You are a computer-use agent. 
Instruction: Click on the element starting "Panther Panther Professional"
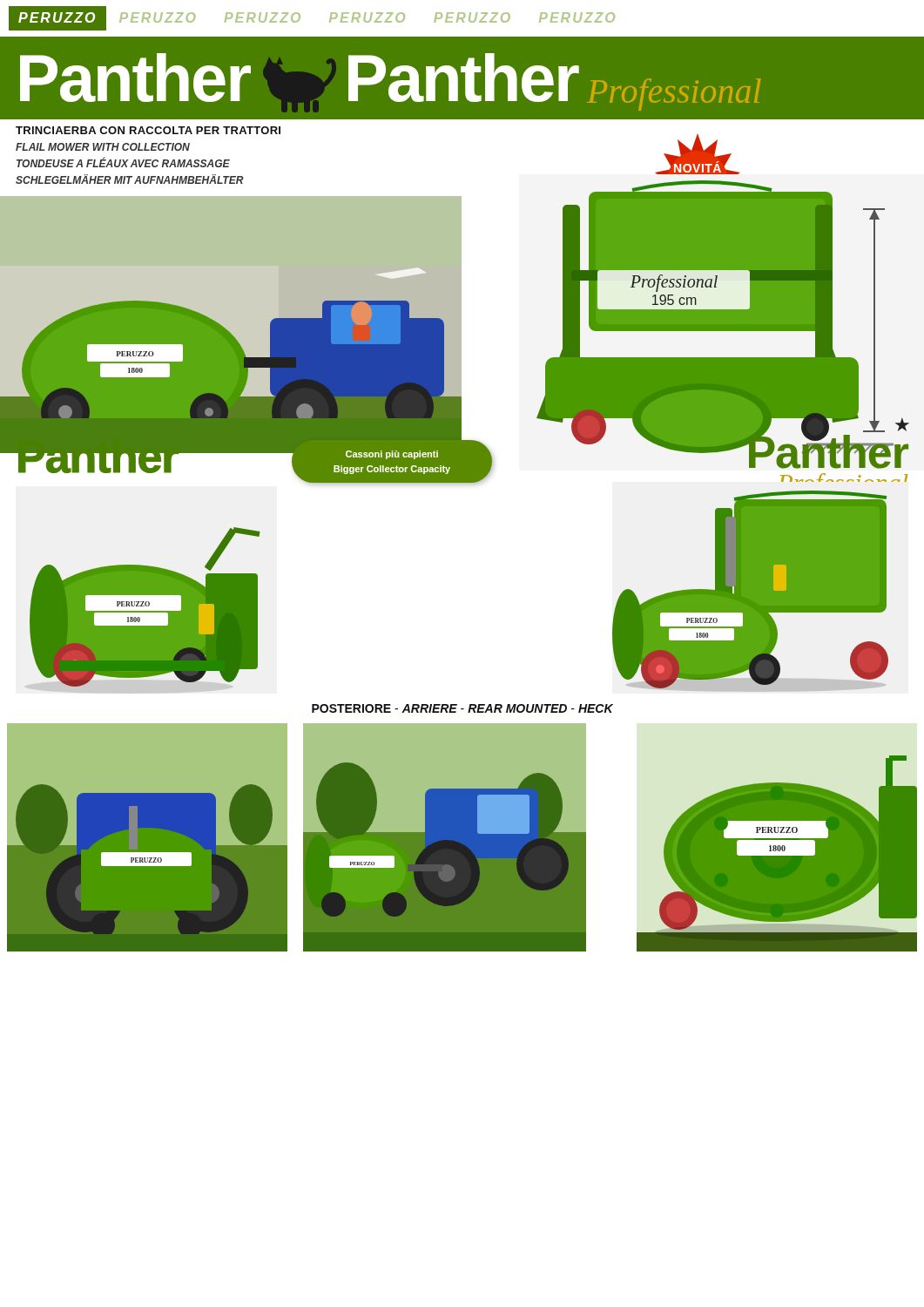click(389, 79)
